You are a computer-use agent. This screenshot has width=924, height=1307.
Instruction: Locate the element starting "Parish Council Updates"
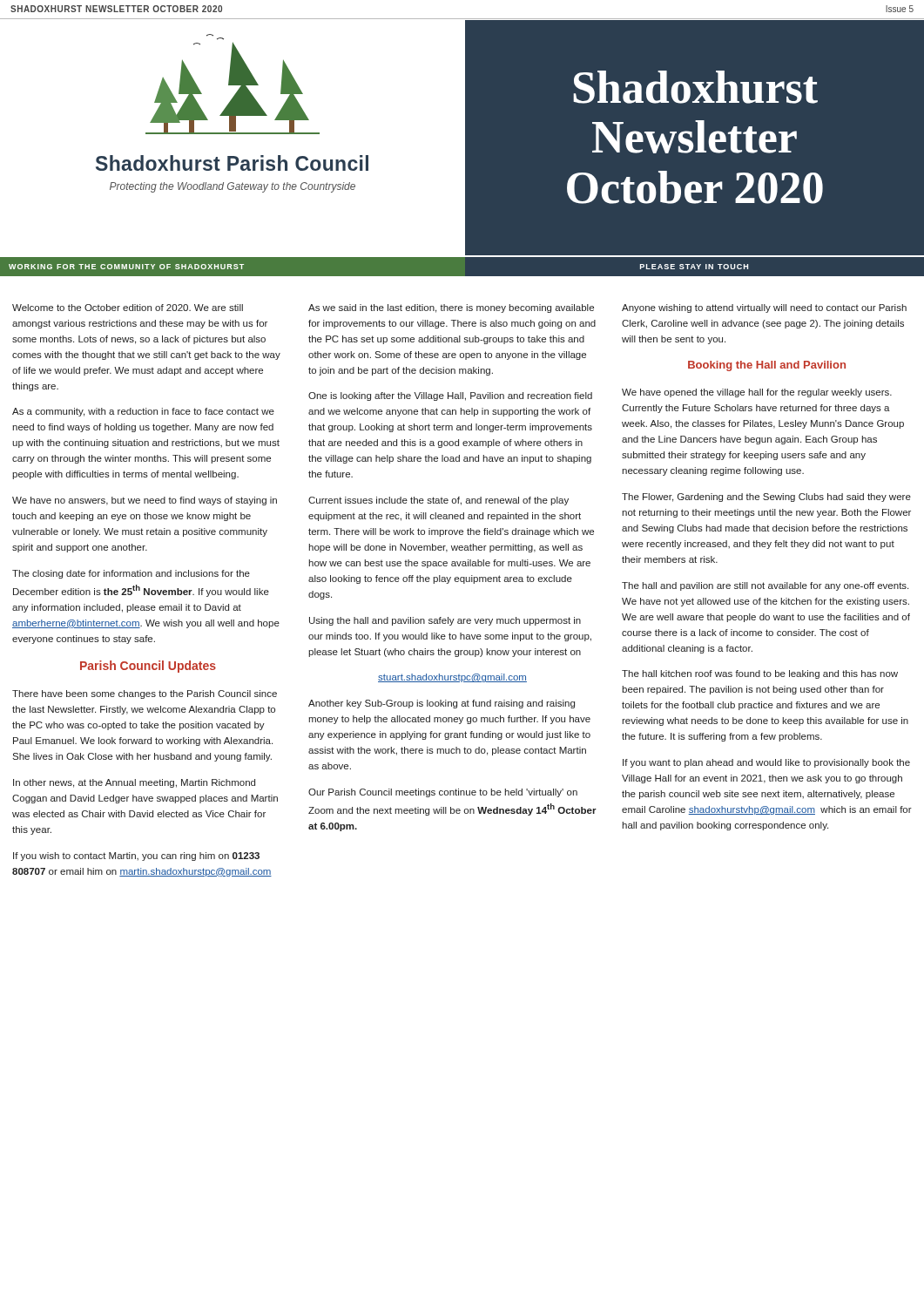[x=148, y=665]
